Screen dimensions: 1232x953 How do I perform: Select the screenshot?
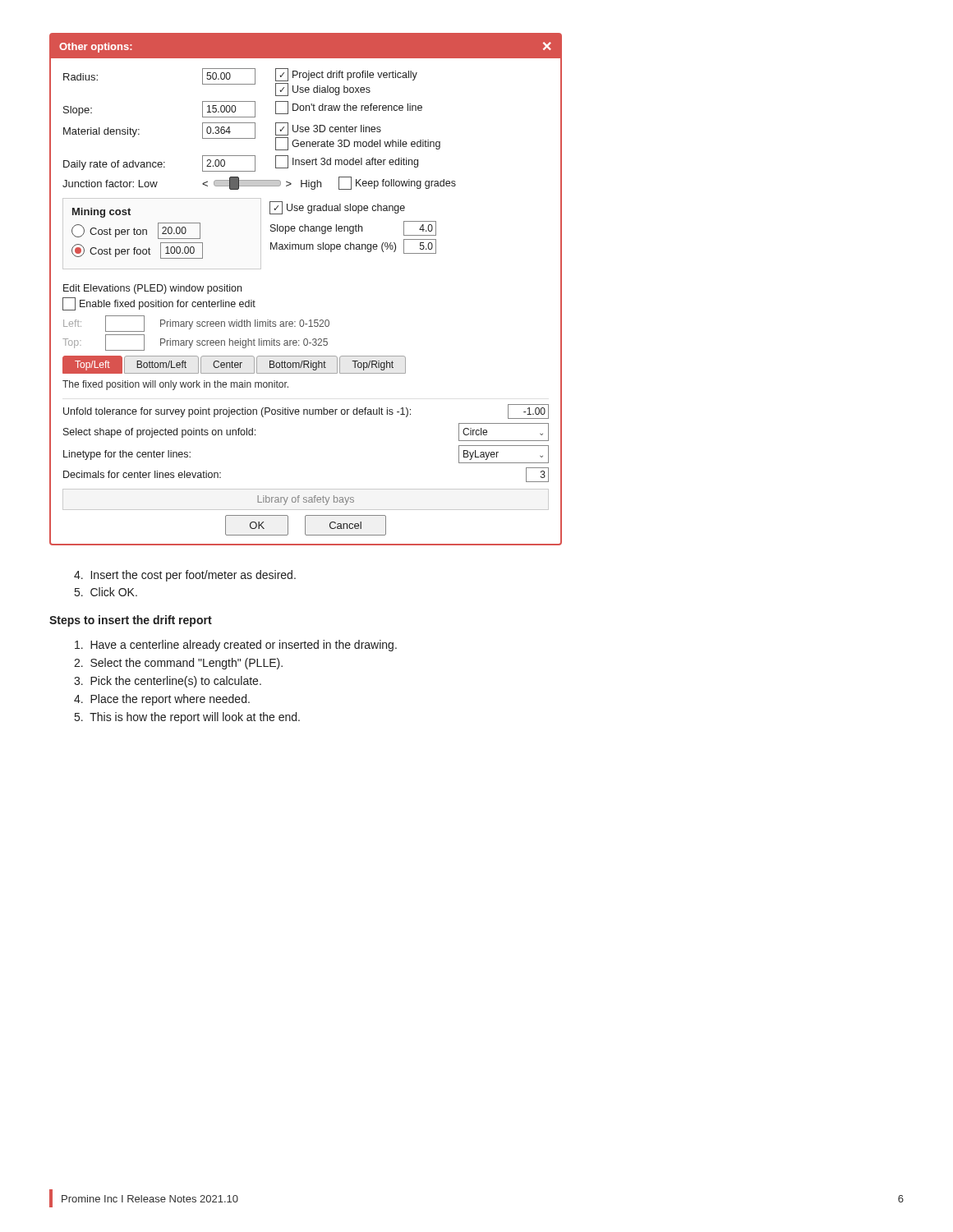pos(476,289)
